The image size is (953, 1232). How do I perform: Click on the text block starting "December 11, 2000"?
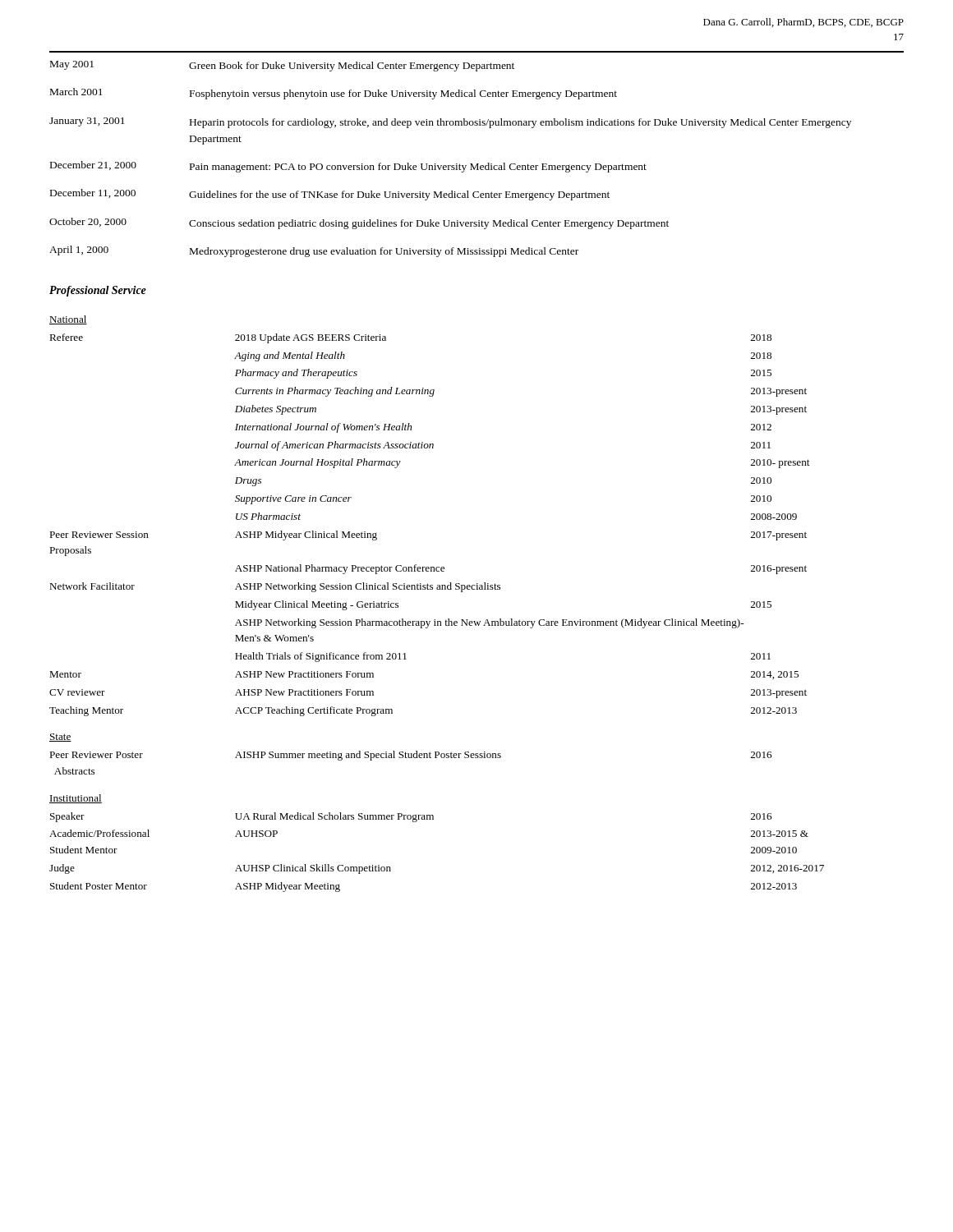(476, 195)
